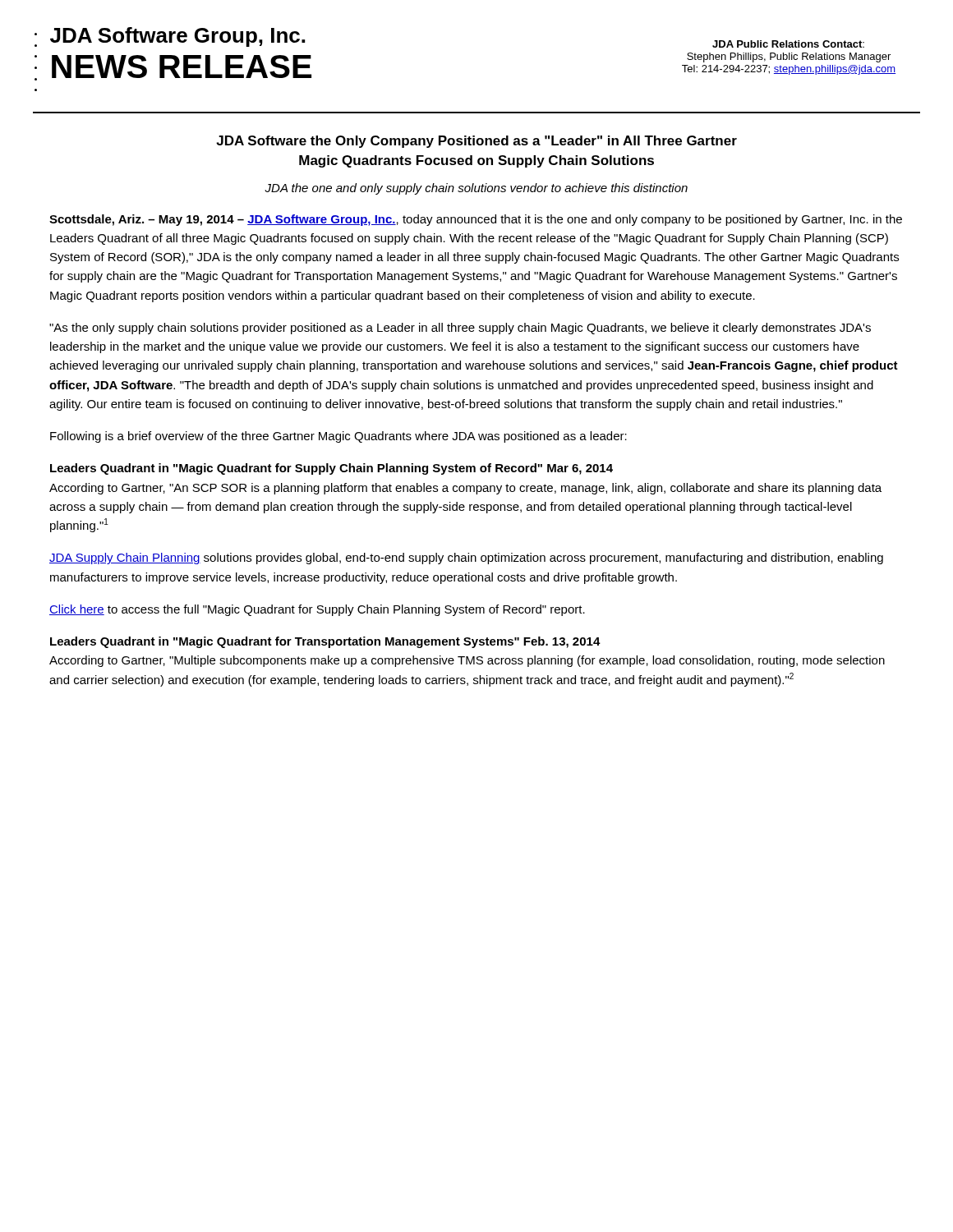Click on the block starting "JDA Software the Only Company"

pyautogui.click(x=476, y=151)
